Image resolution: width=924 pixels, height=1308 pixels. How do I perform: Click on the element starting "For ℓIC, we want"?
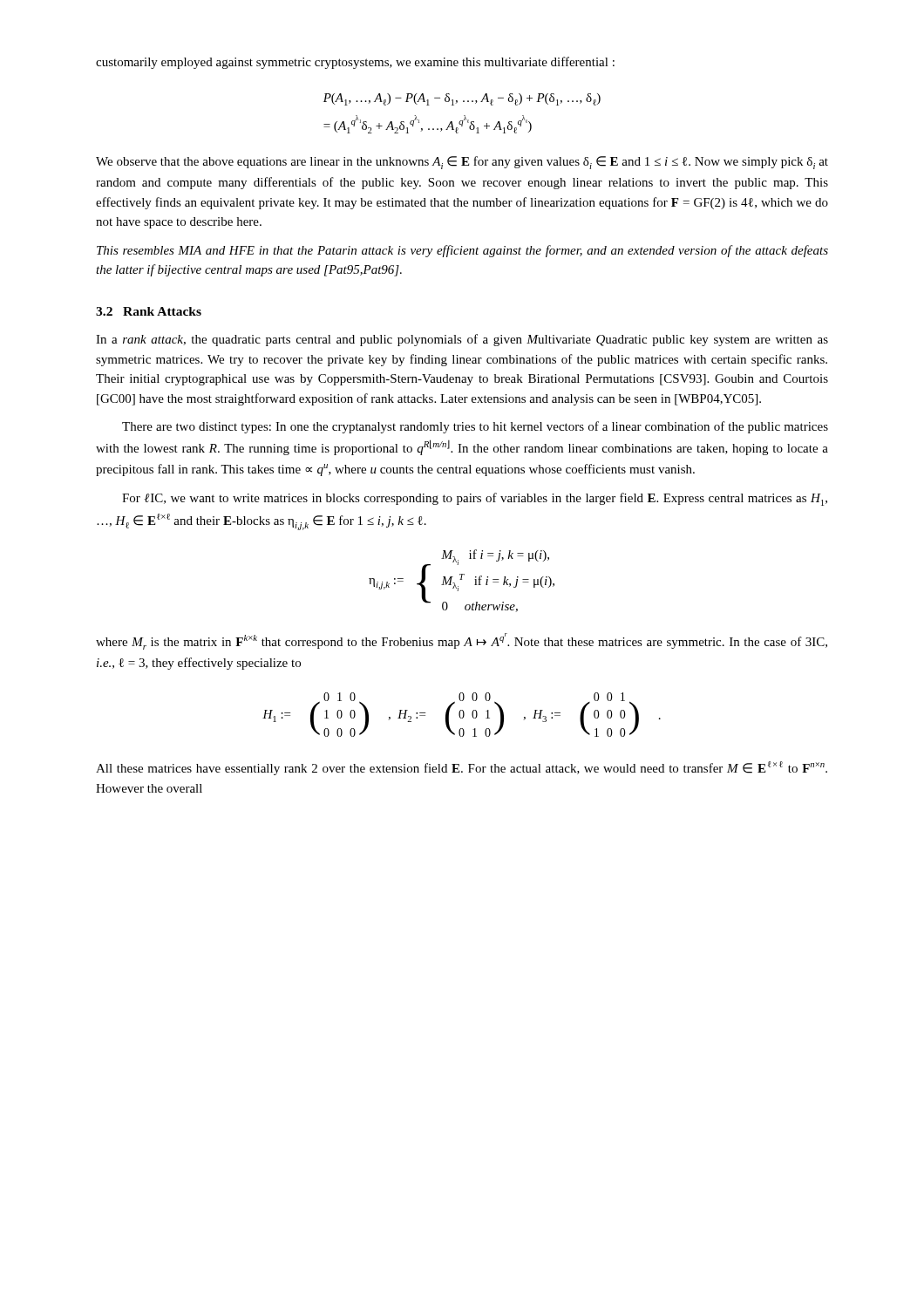click(x=462, y=510)
